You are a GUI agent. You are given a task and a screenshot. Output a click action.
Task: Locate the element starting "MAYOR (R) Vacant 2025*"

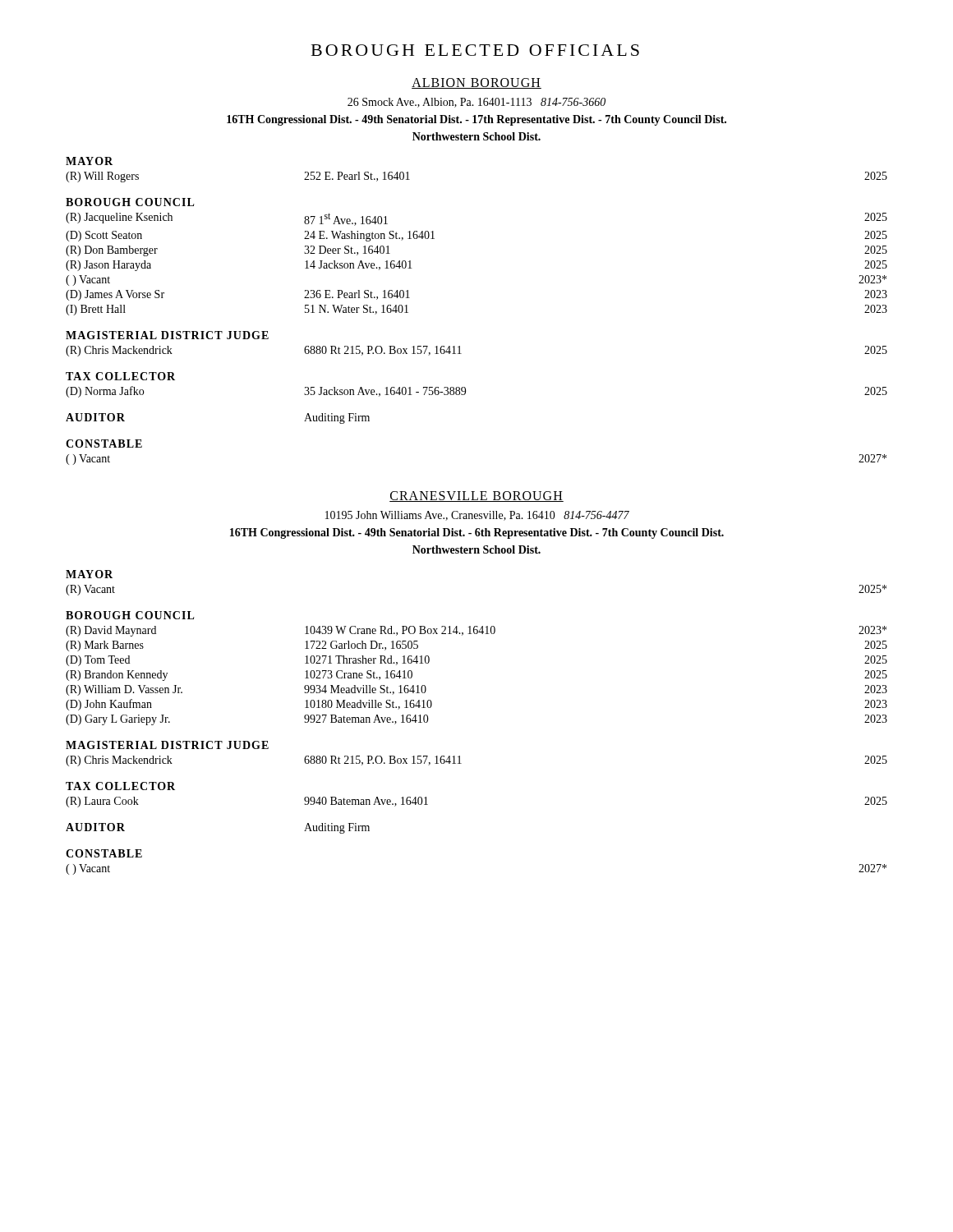[x=89, y=574]
